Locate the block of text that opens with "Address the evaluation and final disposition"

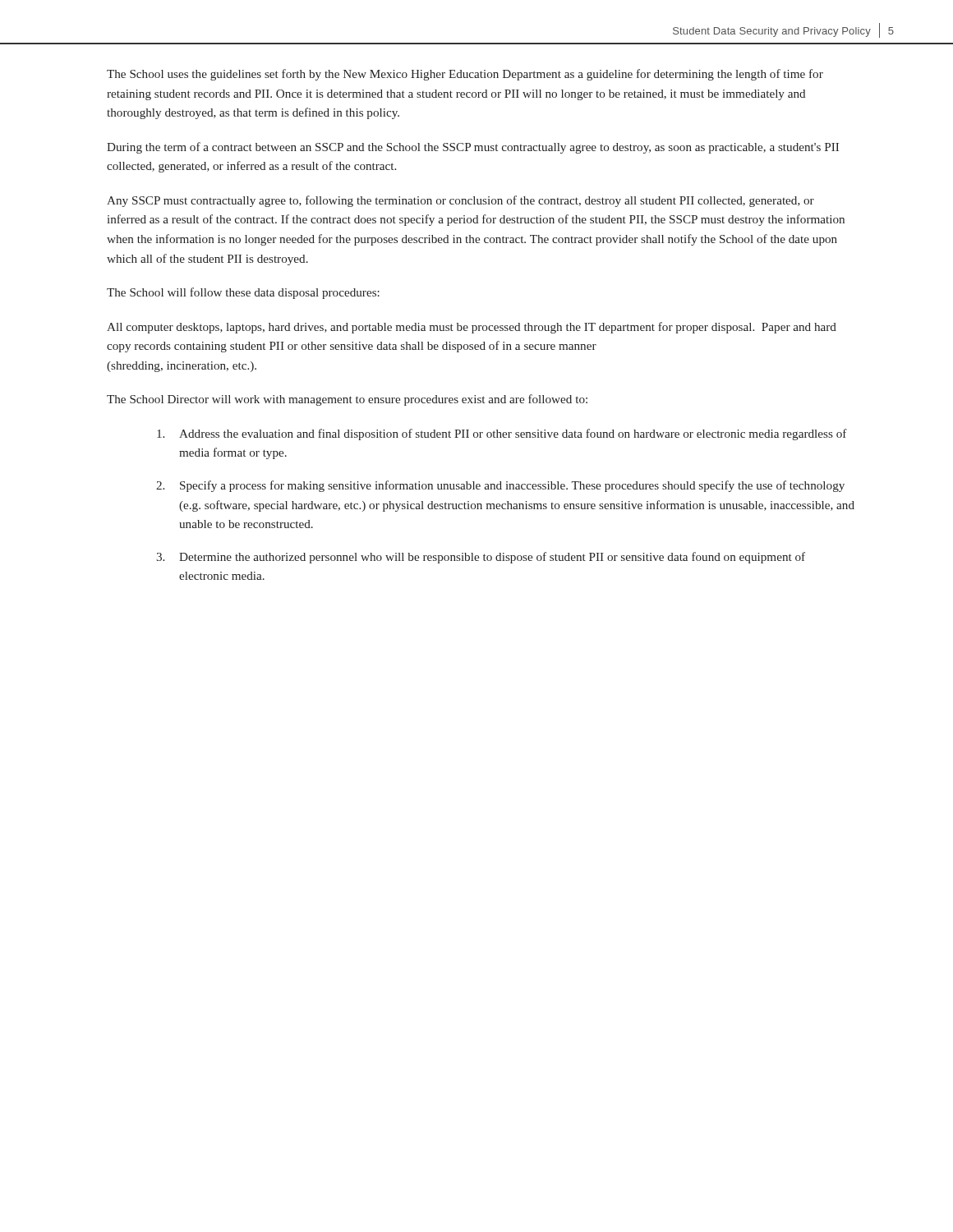coord(505,443)
